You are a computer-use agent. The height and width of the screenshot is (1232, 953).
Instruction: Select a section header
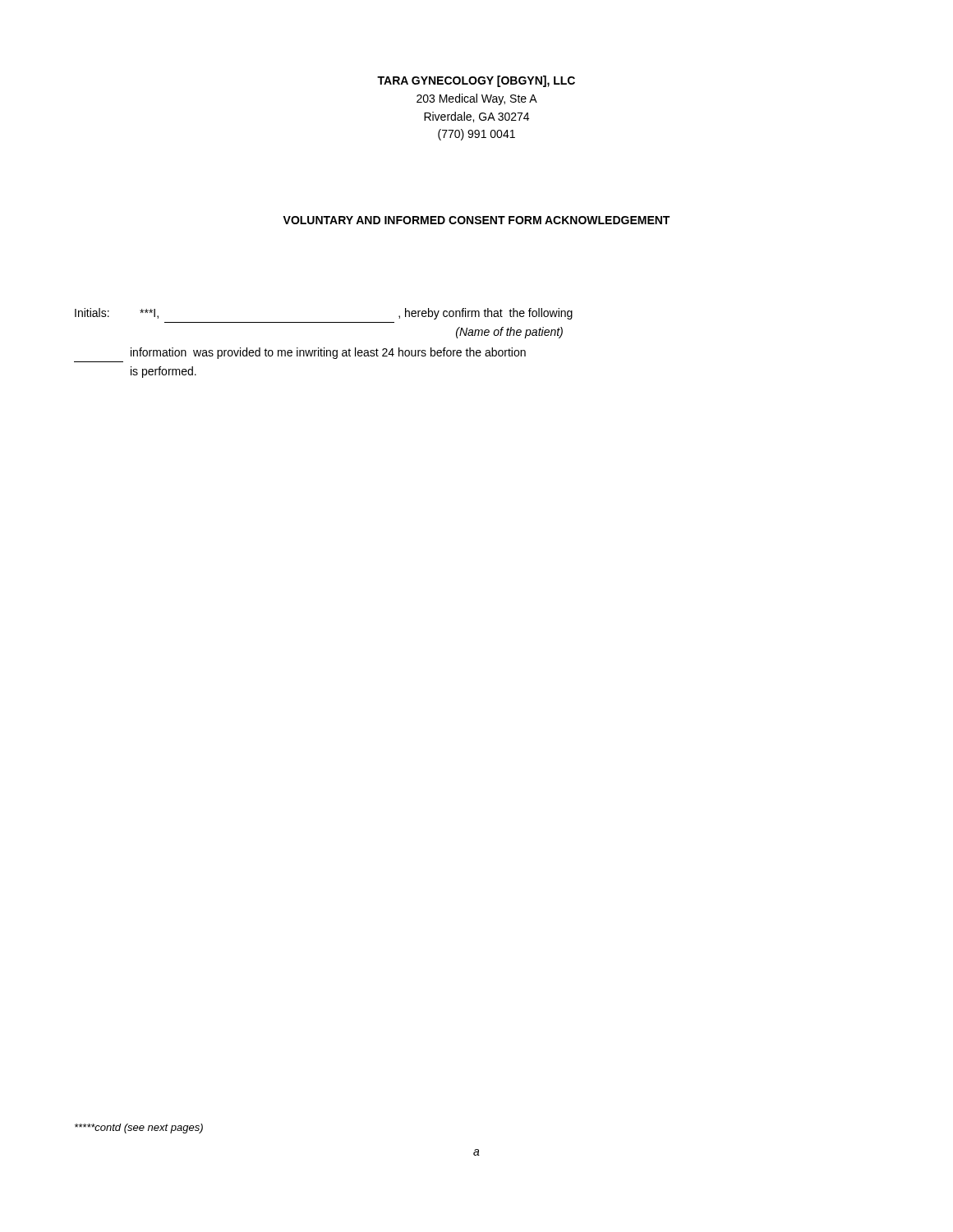[476, 220]
